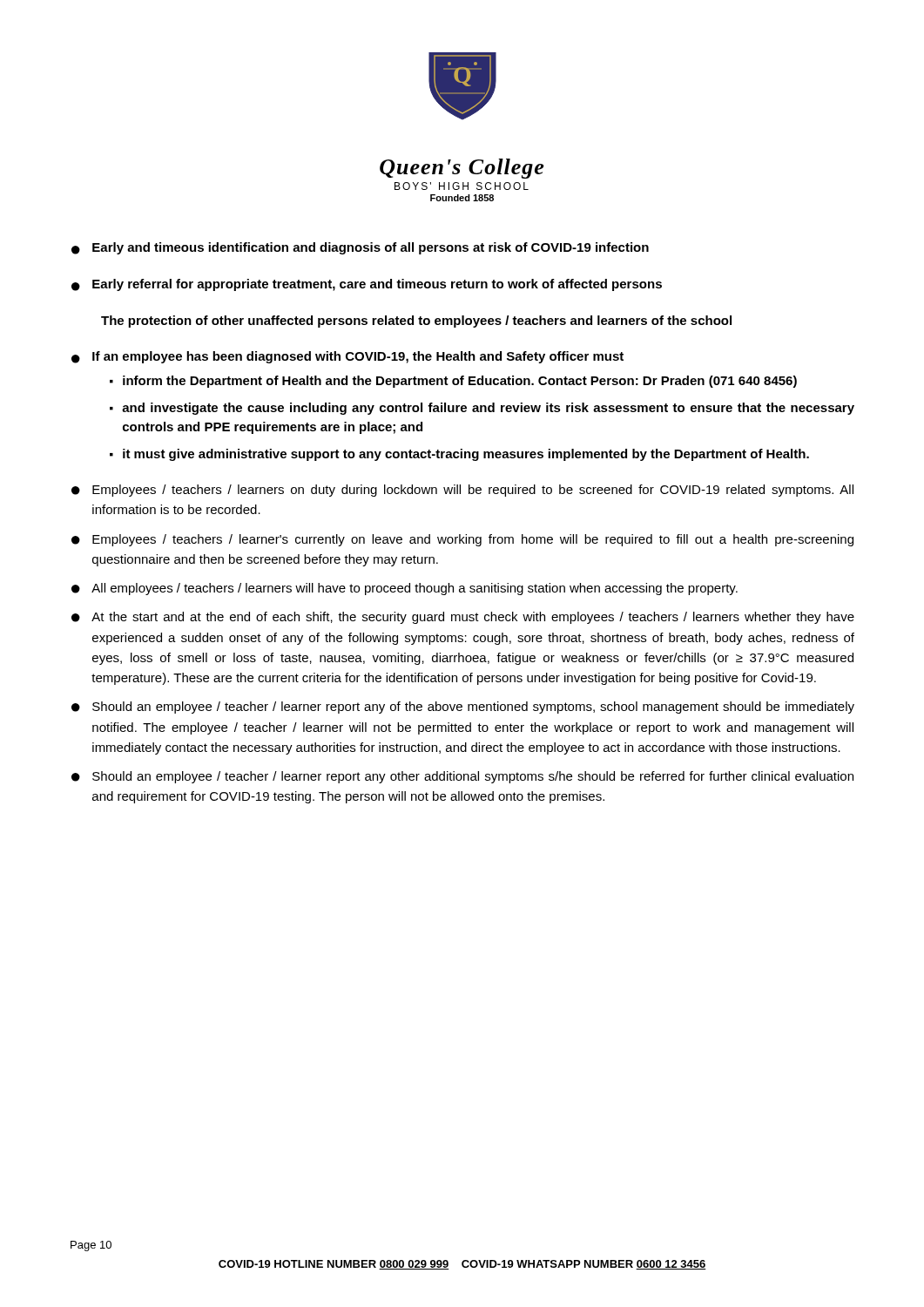Click on the text starting "● Employees / teachers / learners on"
924x1307 pixels.
click(x=462, y=500)
